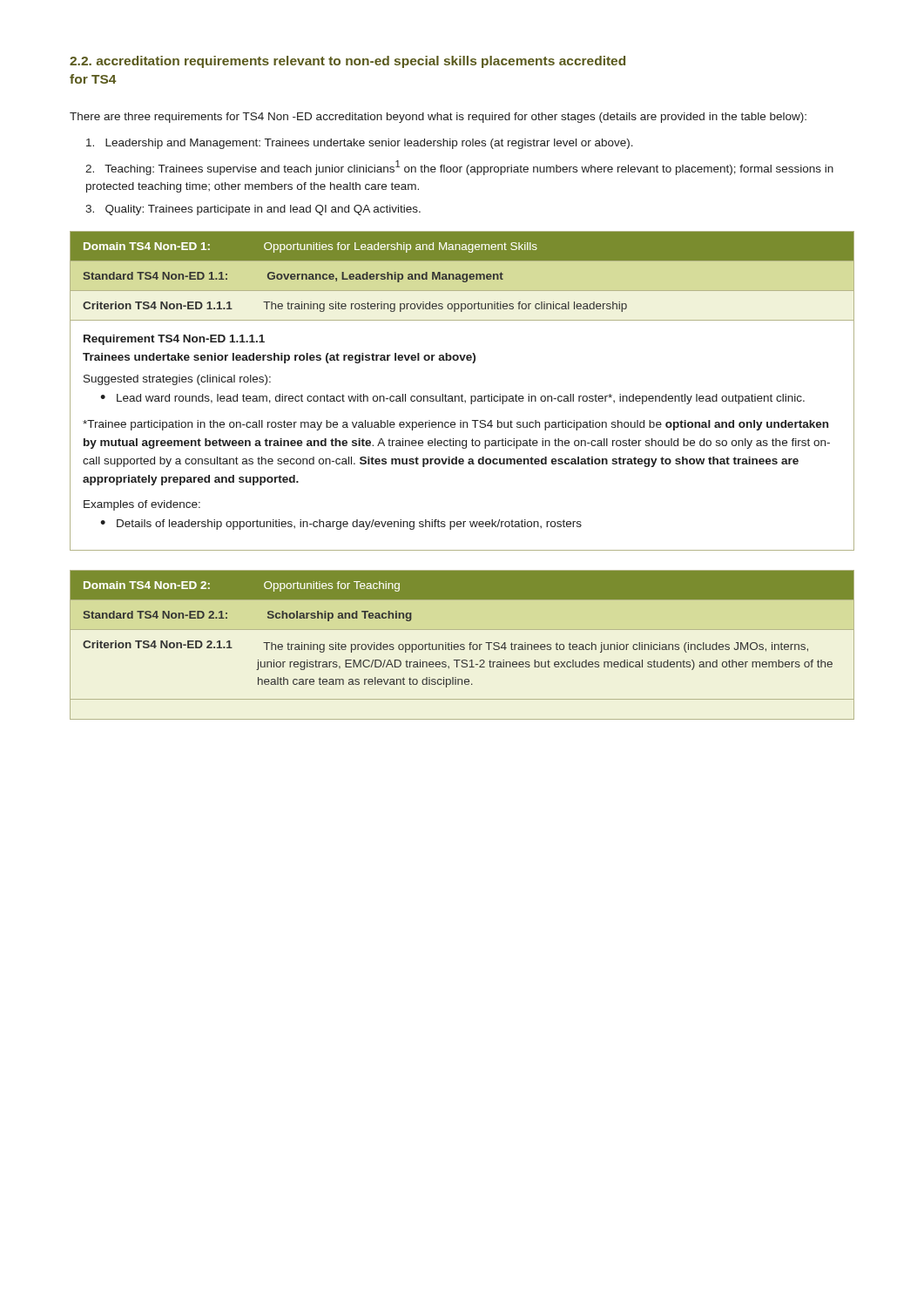Find the element starting "There are three requirements"
Image resolution: width=924 pixels, height=1307 pixels.
coord(462,117)
